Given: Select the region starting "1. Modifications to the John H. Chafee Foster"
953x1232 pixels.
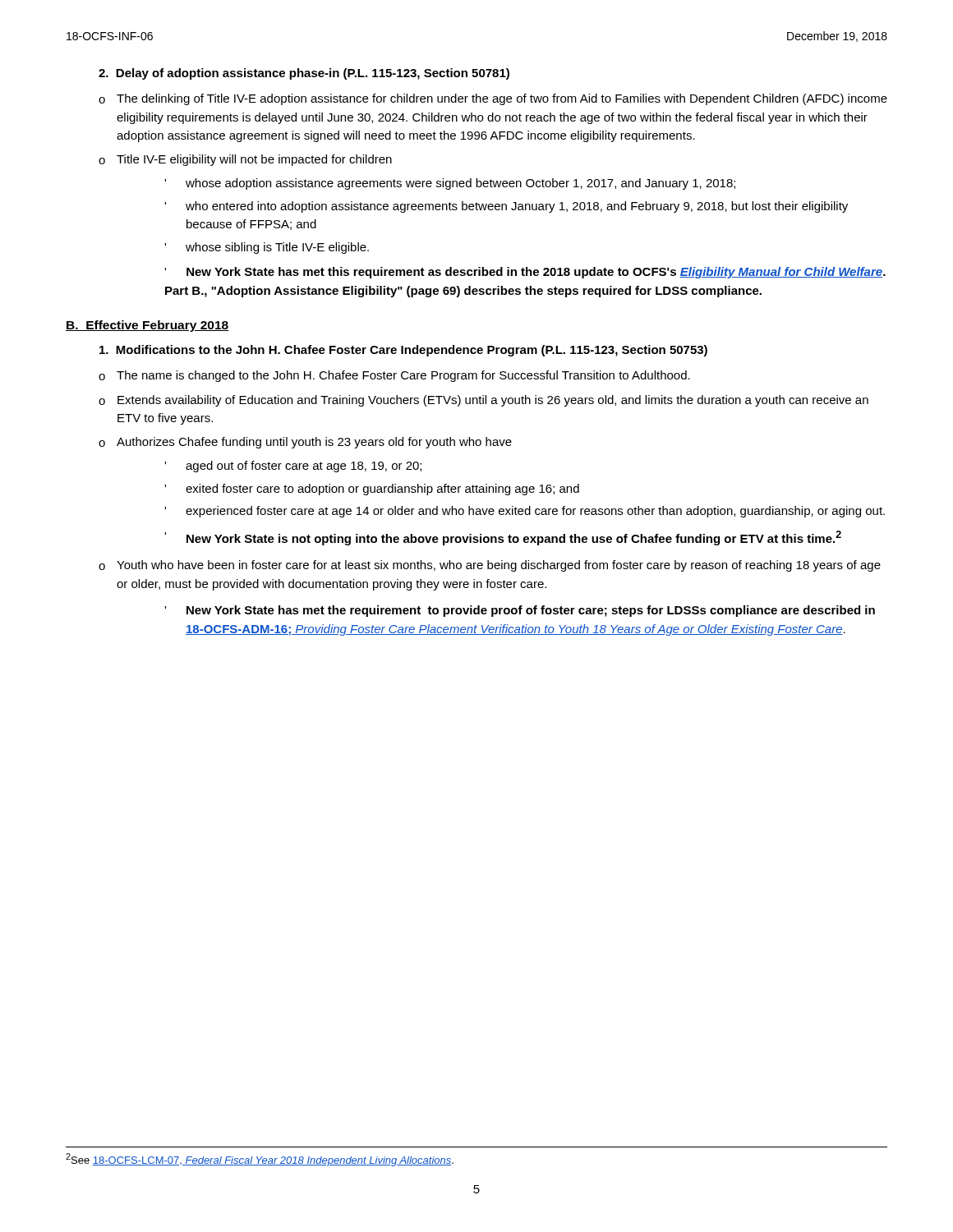Looking at the screenshot, I should coord(403,349).
